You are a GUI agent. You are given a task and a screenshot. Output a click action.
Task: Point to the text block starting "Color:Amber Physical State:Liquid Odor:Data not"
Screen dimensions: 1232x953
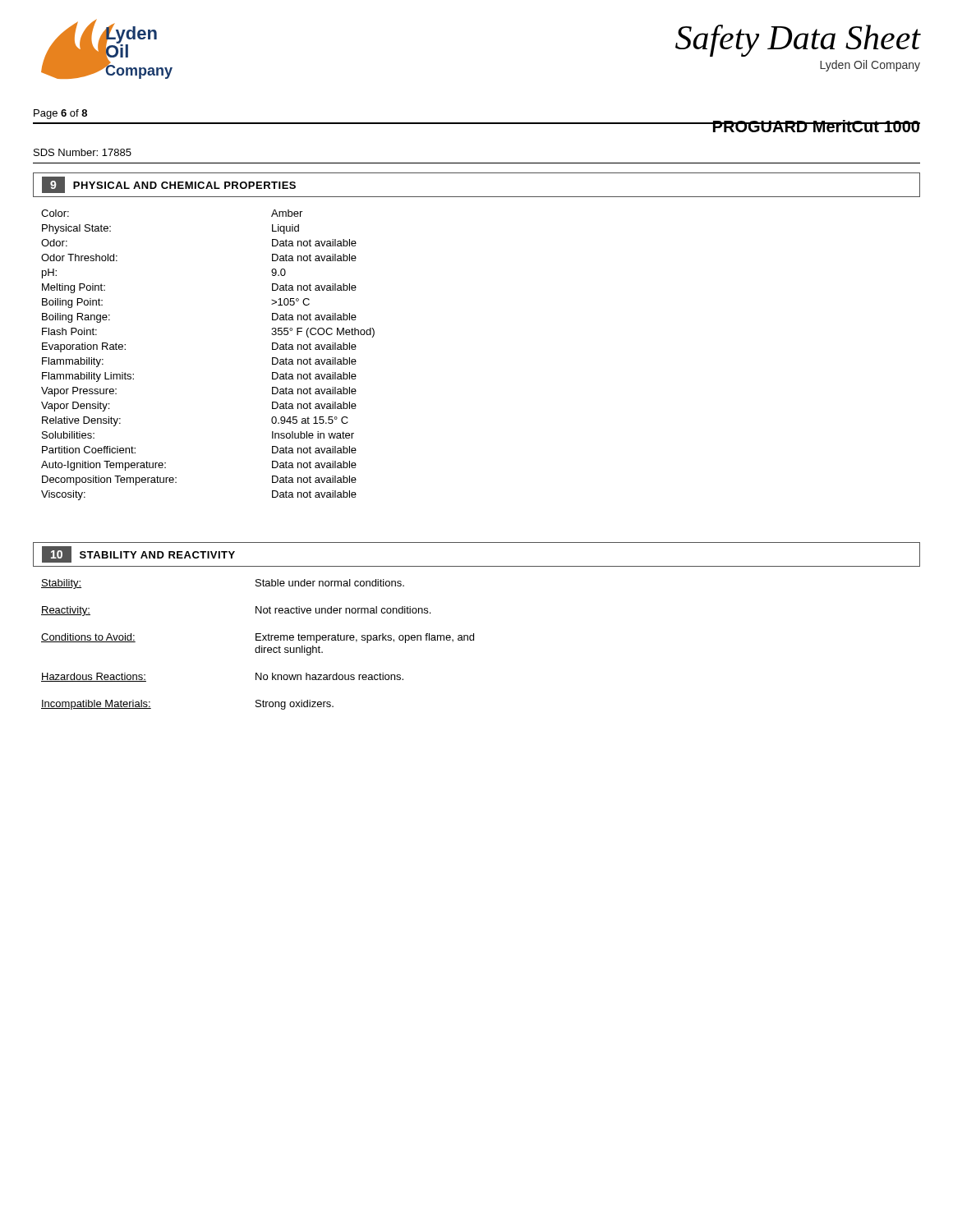(55, 213)
